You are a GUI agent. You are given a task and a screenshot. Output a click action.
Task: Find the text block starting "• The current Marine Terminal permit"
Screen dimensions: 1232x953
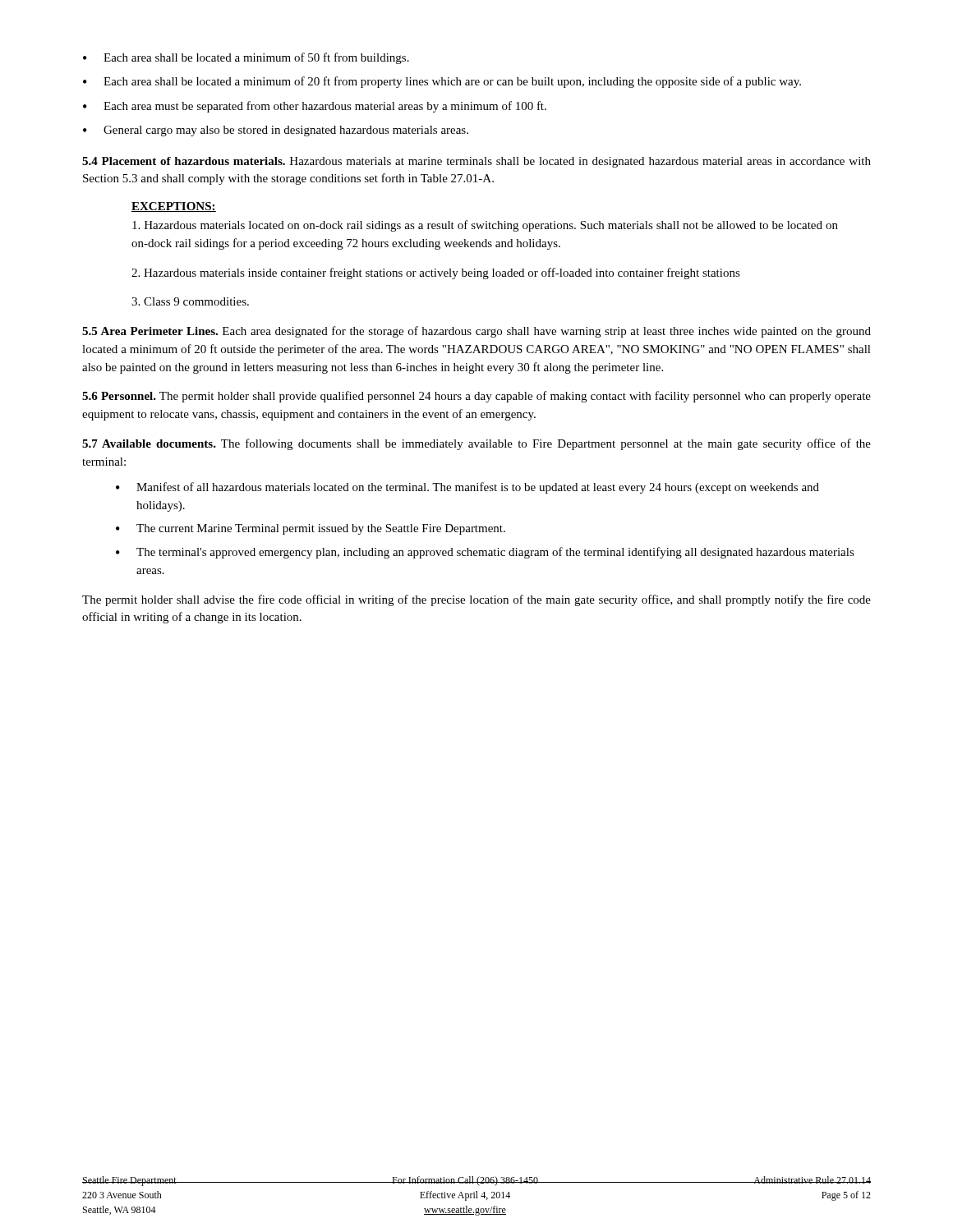[x=493, y=529]
